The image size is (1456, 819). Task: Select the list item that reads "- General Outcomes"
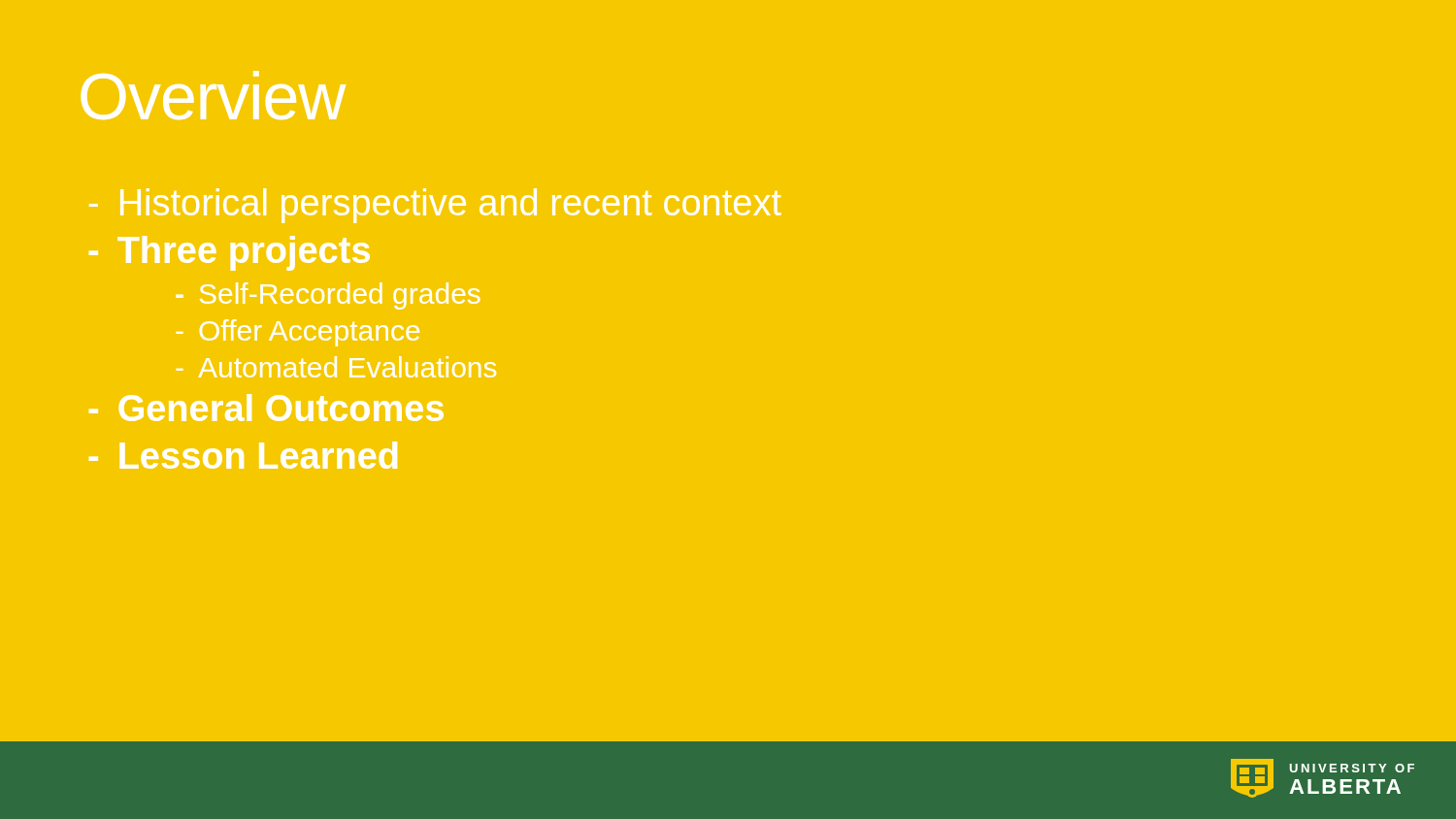pyautogui.click(x=266, y=409)
